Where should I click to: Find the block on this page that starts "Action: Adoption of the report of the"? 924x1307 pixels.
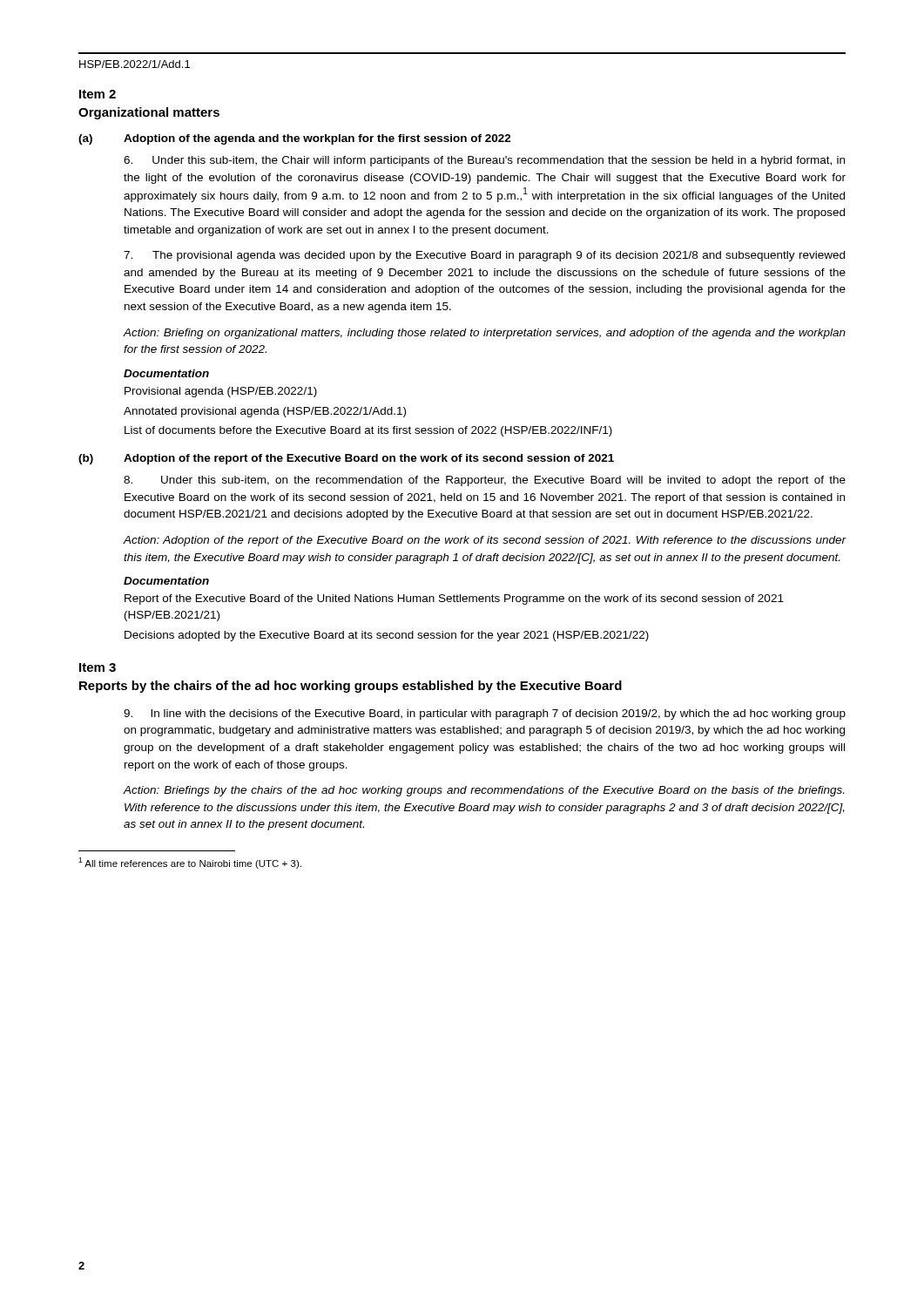click(x=485, y=548)
